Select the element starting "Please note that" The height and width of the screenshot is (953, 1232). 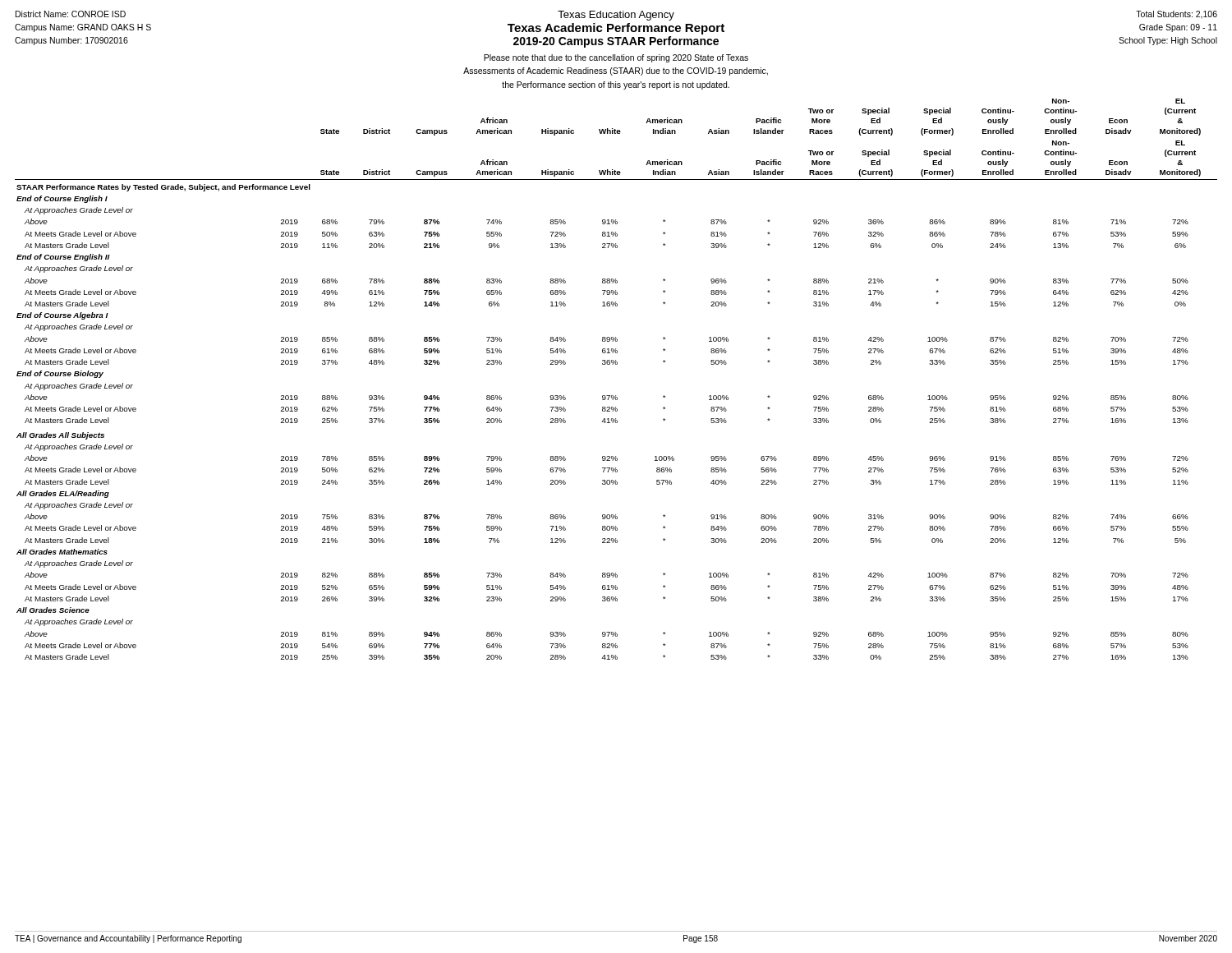click(616, 71)
